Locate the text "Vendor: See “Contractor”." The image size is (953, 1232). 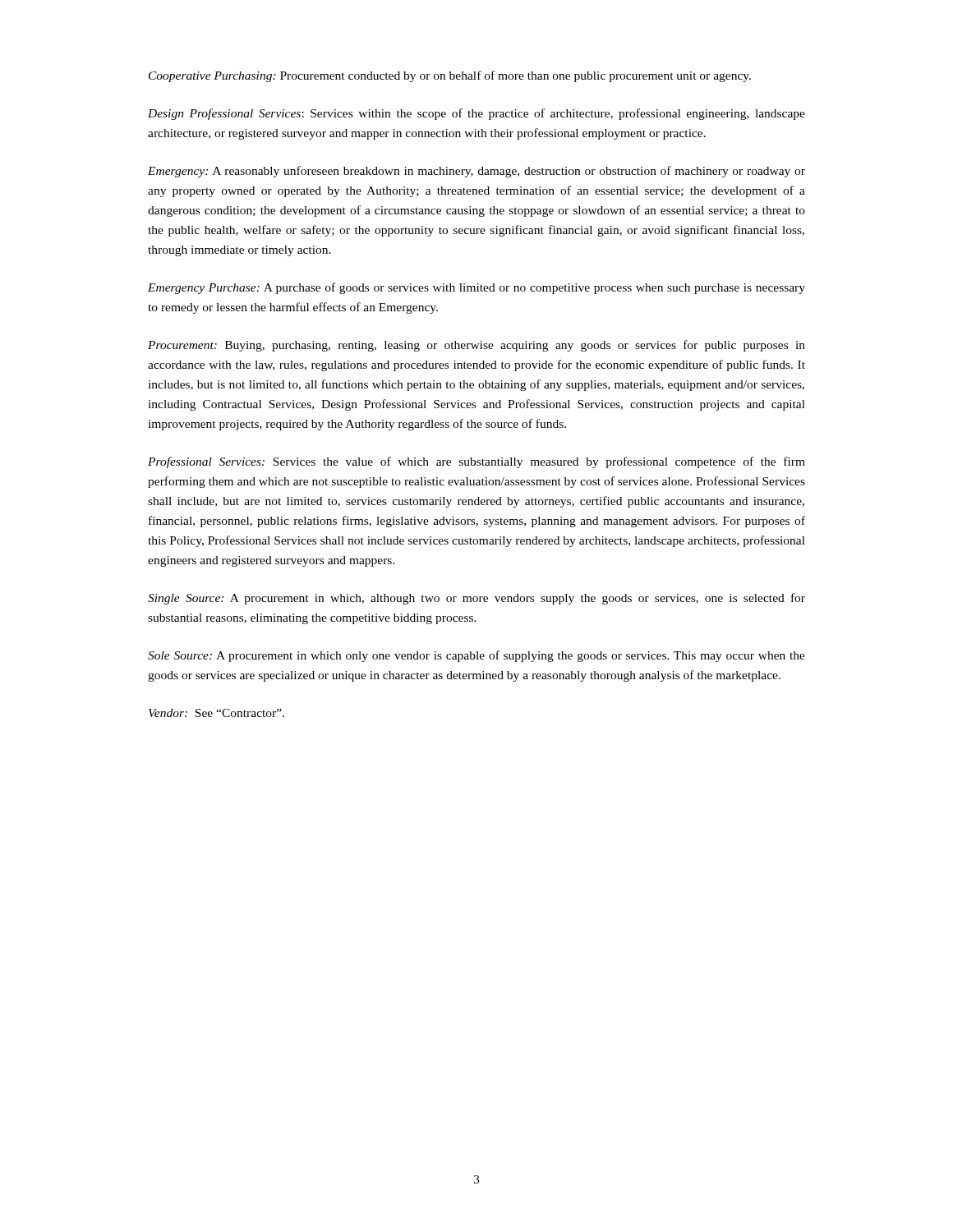coord(217,713)
